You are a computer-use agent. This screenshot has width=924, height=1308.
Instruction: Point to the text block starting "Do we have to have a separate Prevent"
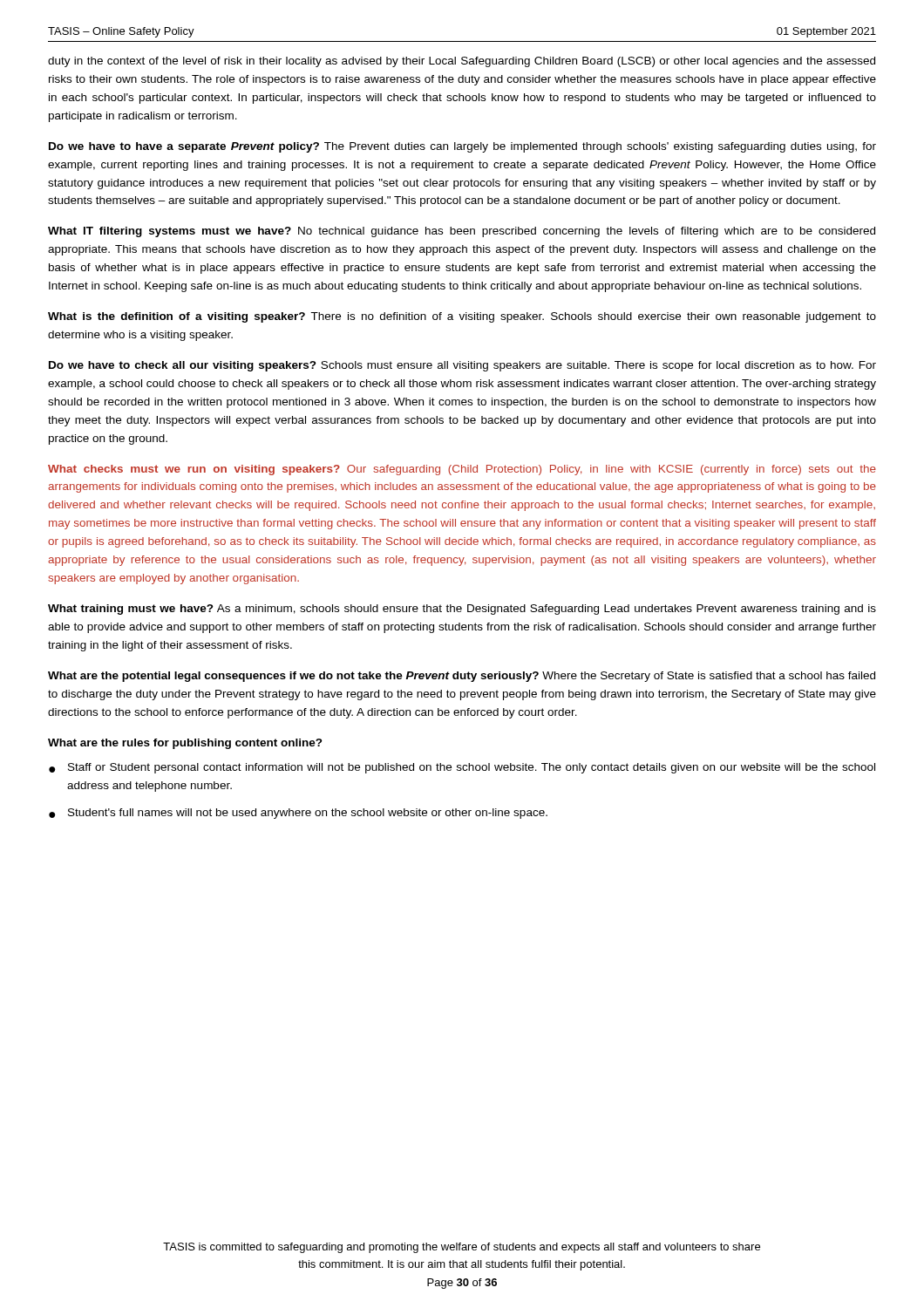462,173
